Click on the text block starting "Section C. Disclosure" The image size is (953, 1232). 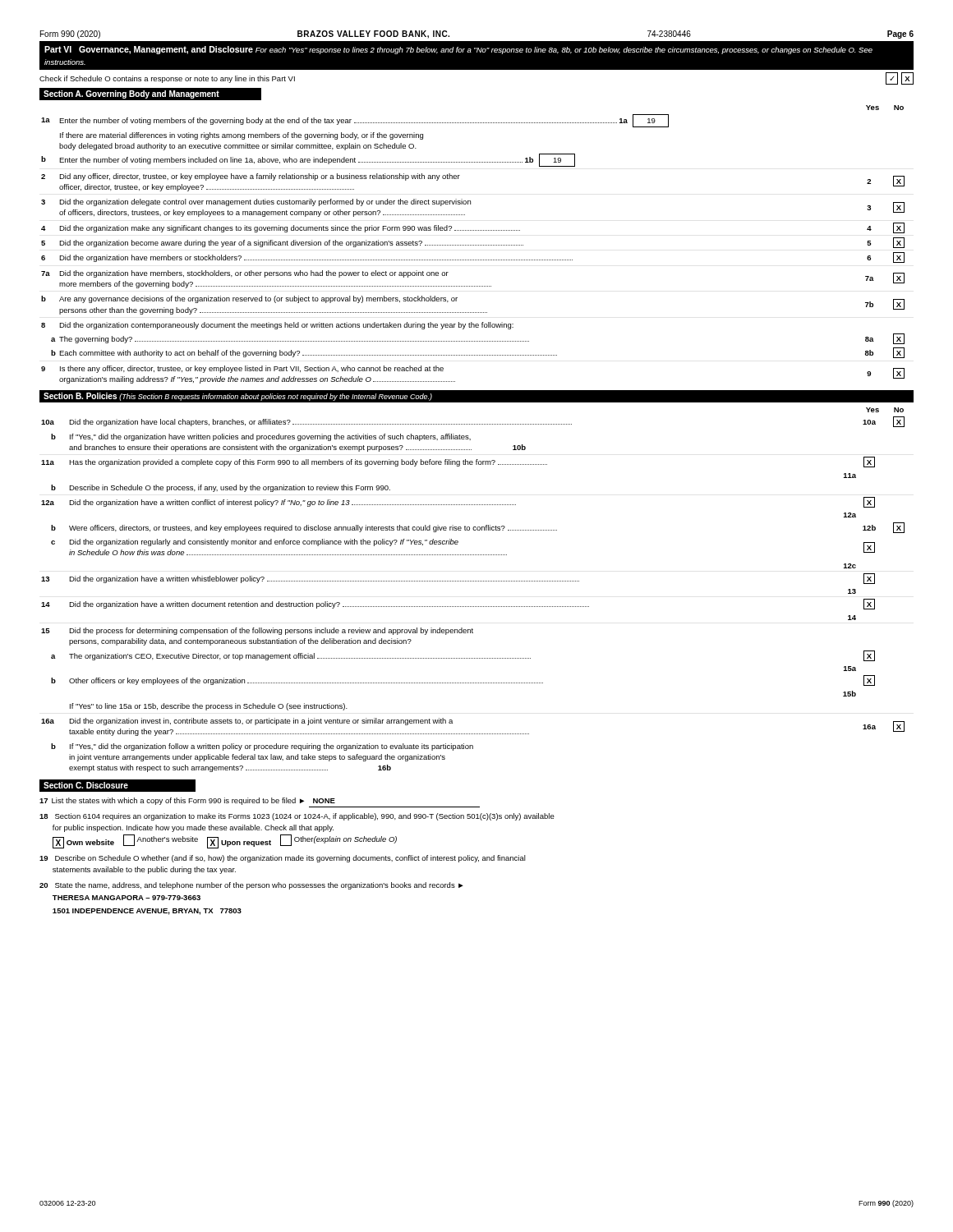click(x=86, y=785)
